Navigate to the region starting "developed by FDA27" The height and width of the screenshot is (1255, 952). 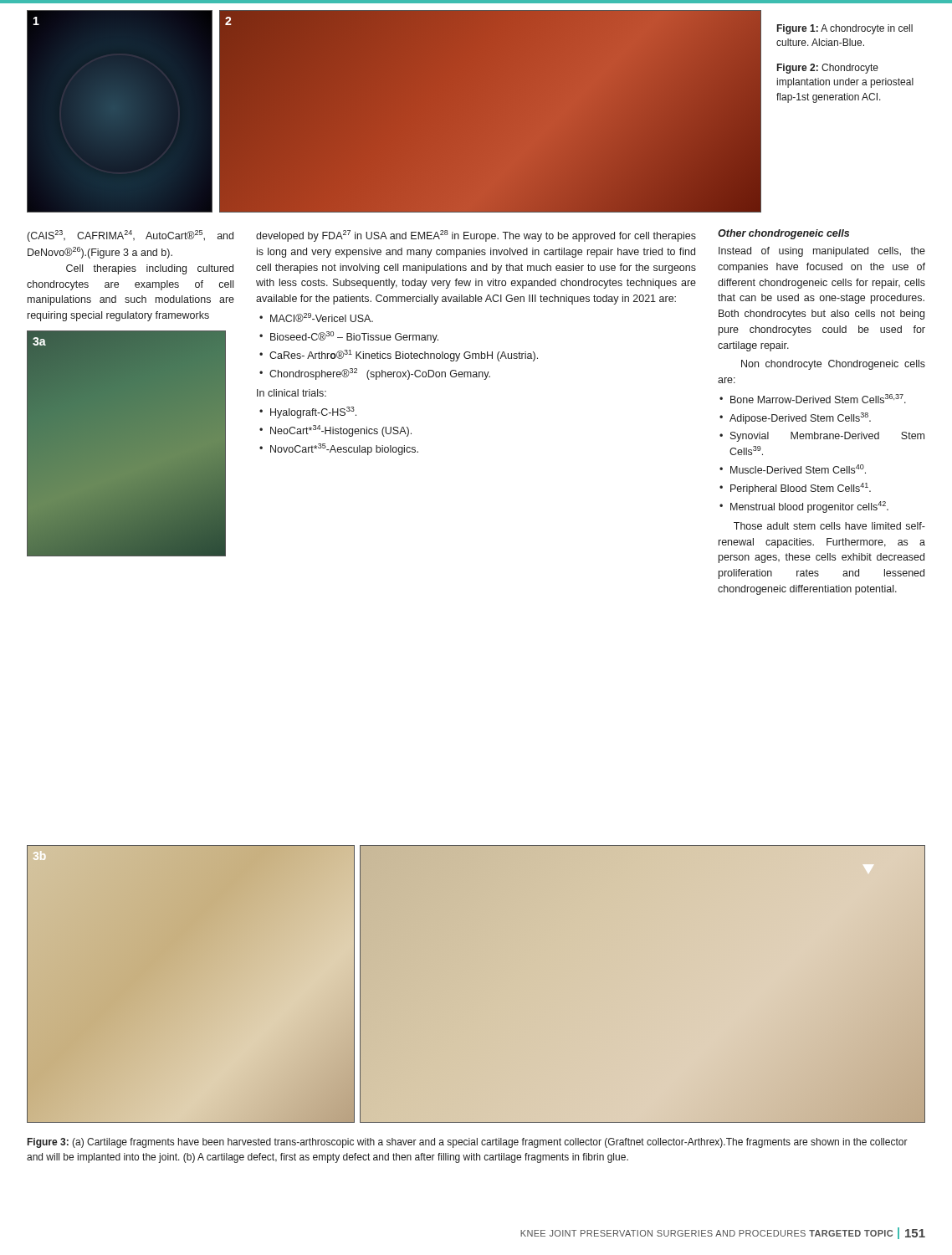(x=476, y=343)
